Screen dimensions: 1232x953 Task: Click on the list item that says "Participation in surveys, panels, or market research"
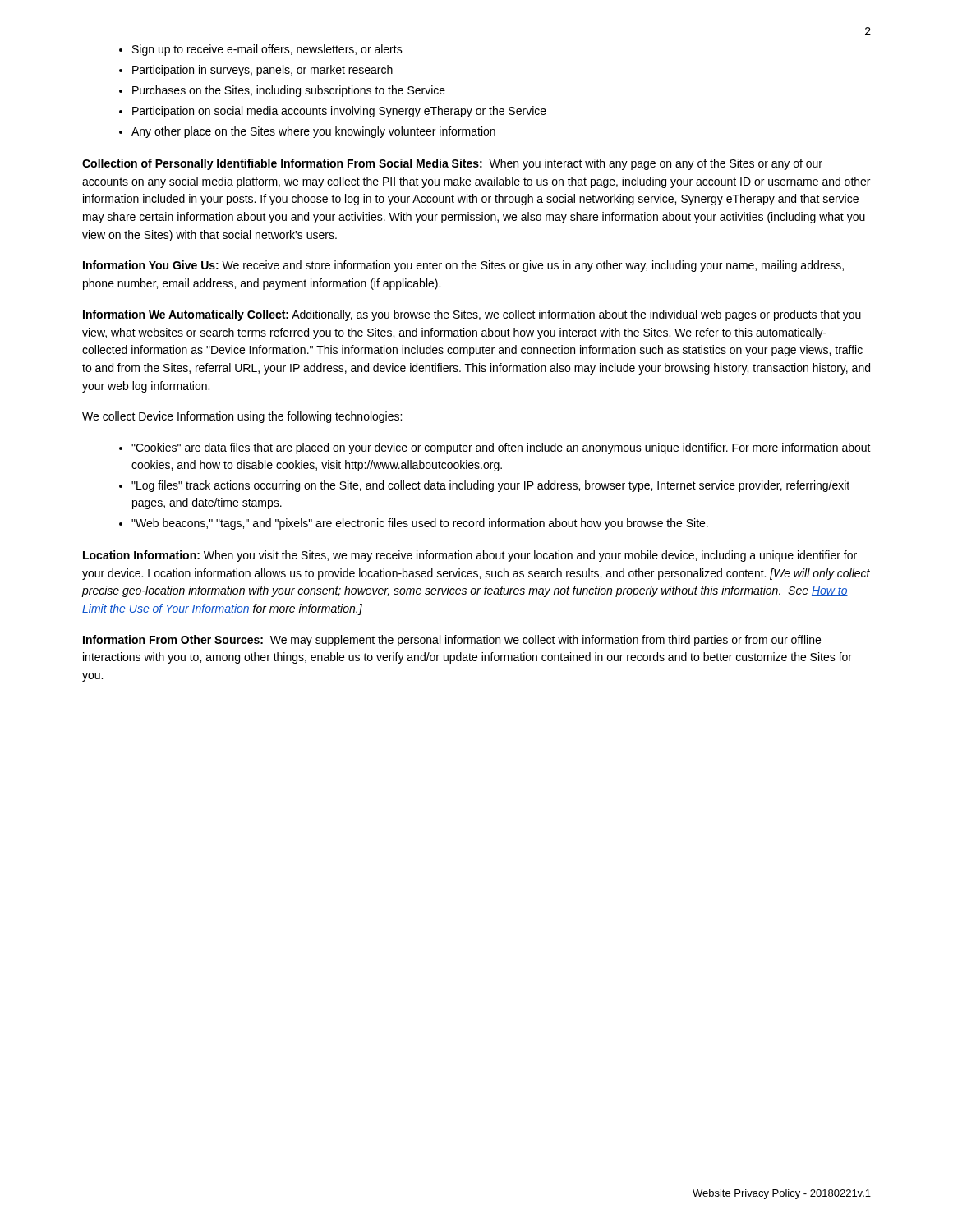(x=262, y=70)
